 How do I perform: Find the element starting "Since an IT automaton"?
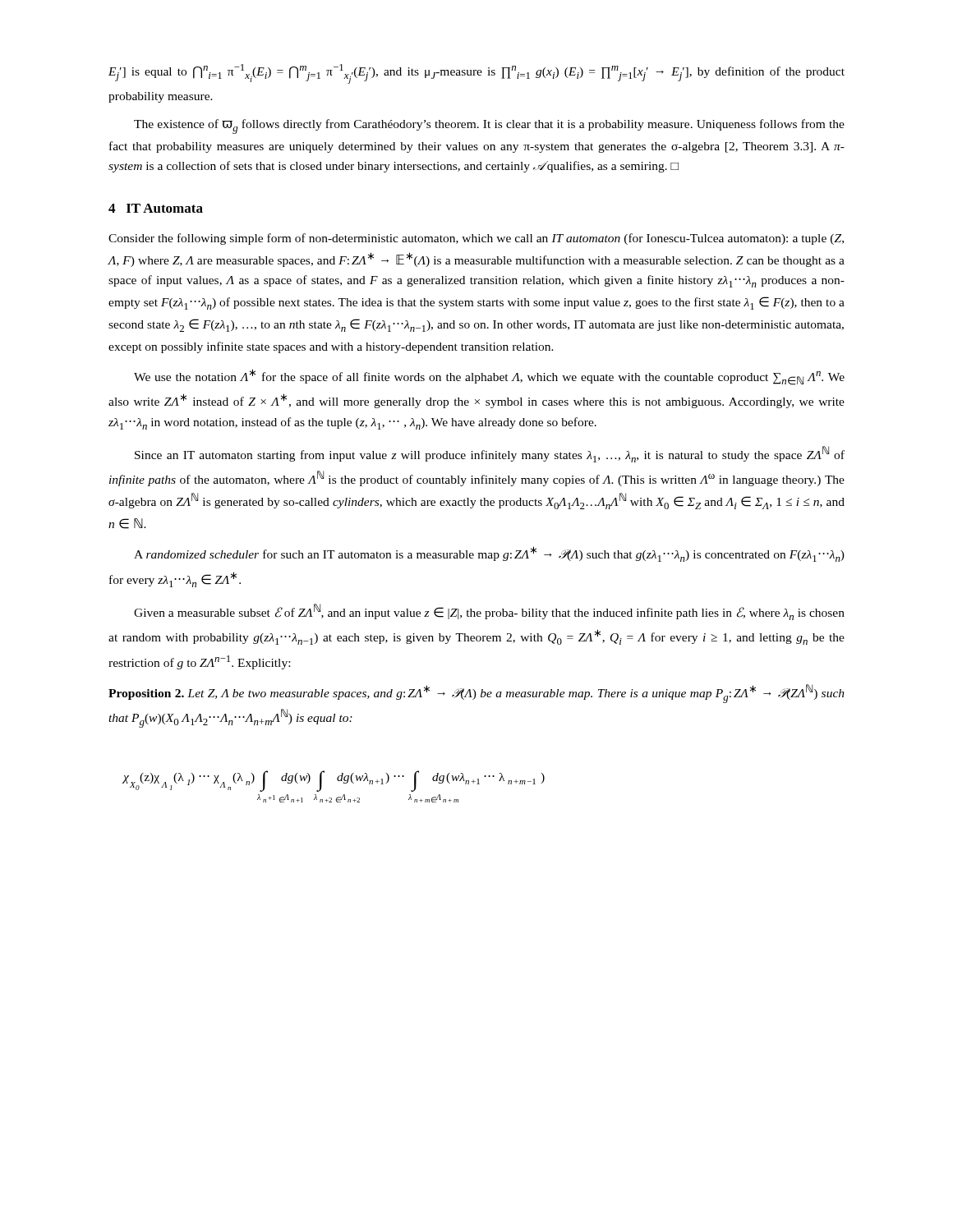476,488
